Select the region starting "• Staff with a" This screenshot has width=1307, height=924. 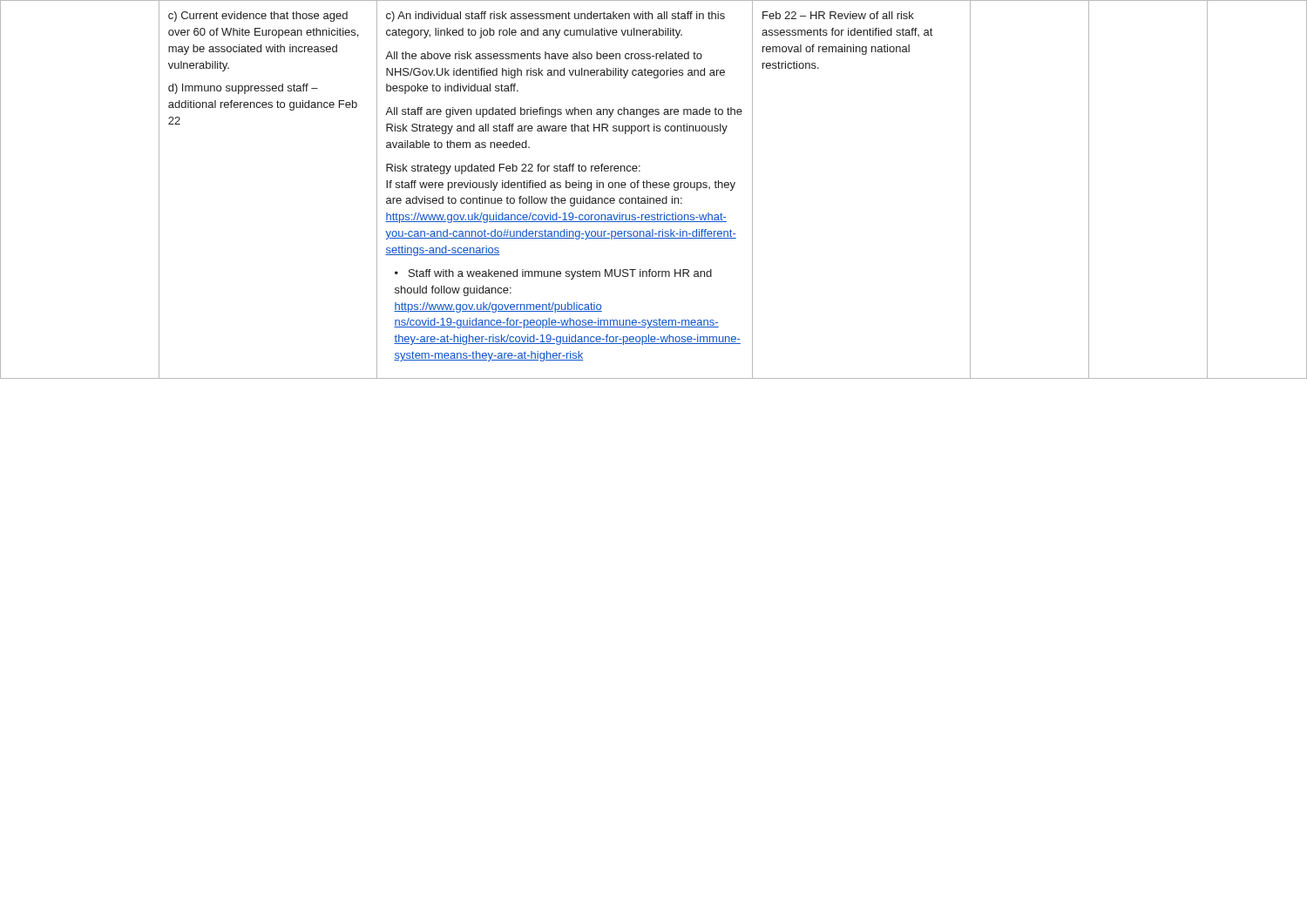(x=569, y=315)
